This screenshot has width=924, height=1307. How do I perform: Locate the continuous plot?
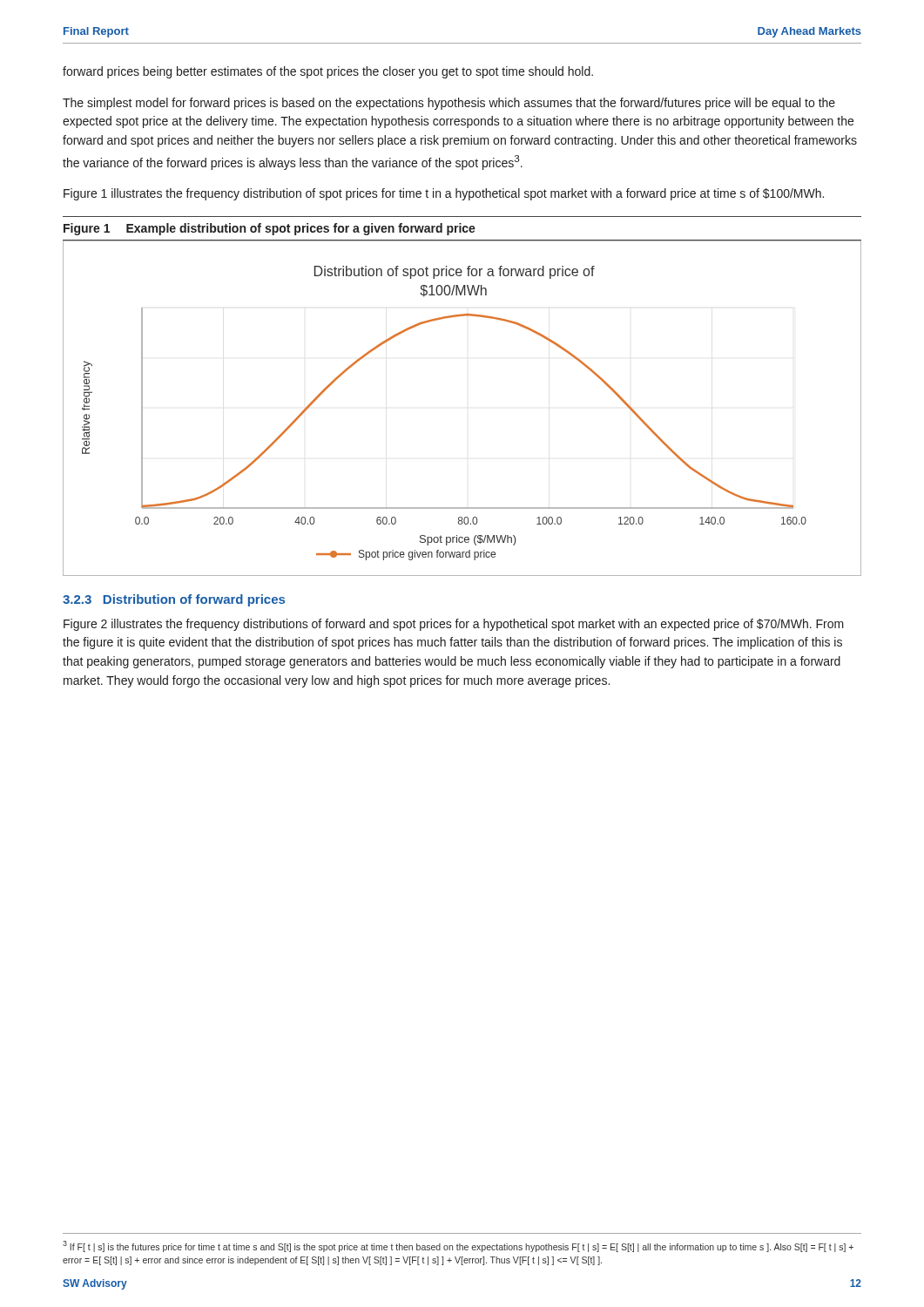tap(462, 408)
